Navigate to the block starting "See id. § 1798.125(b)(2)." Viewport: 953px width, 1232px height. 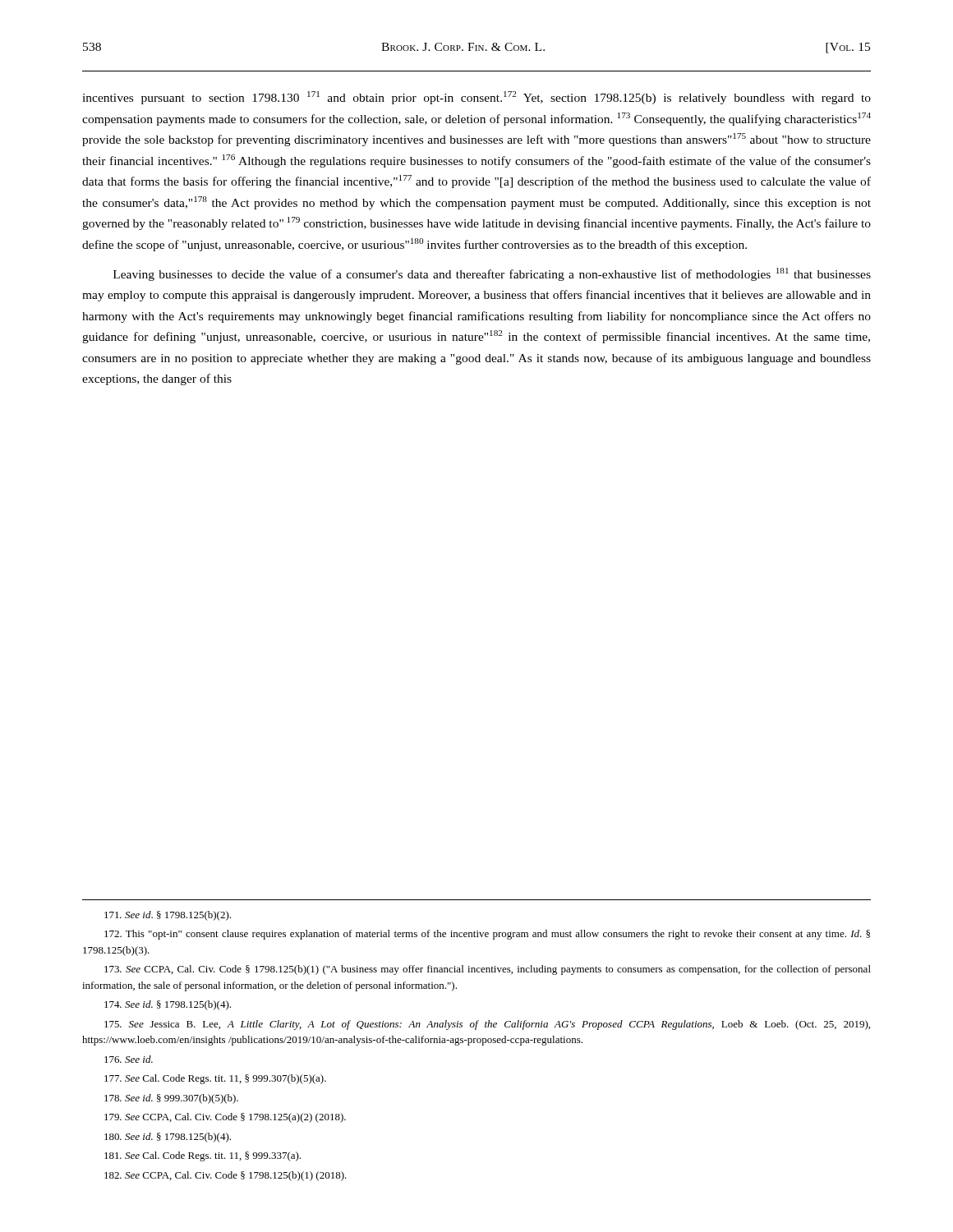tap(476, 1045)
